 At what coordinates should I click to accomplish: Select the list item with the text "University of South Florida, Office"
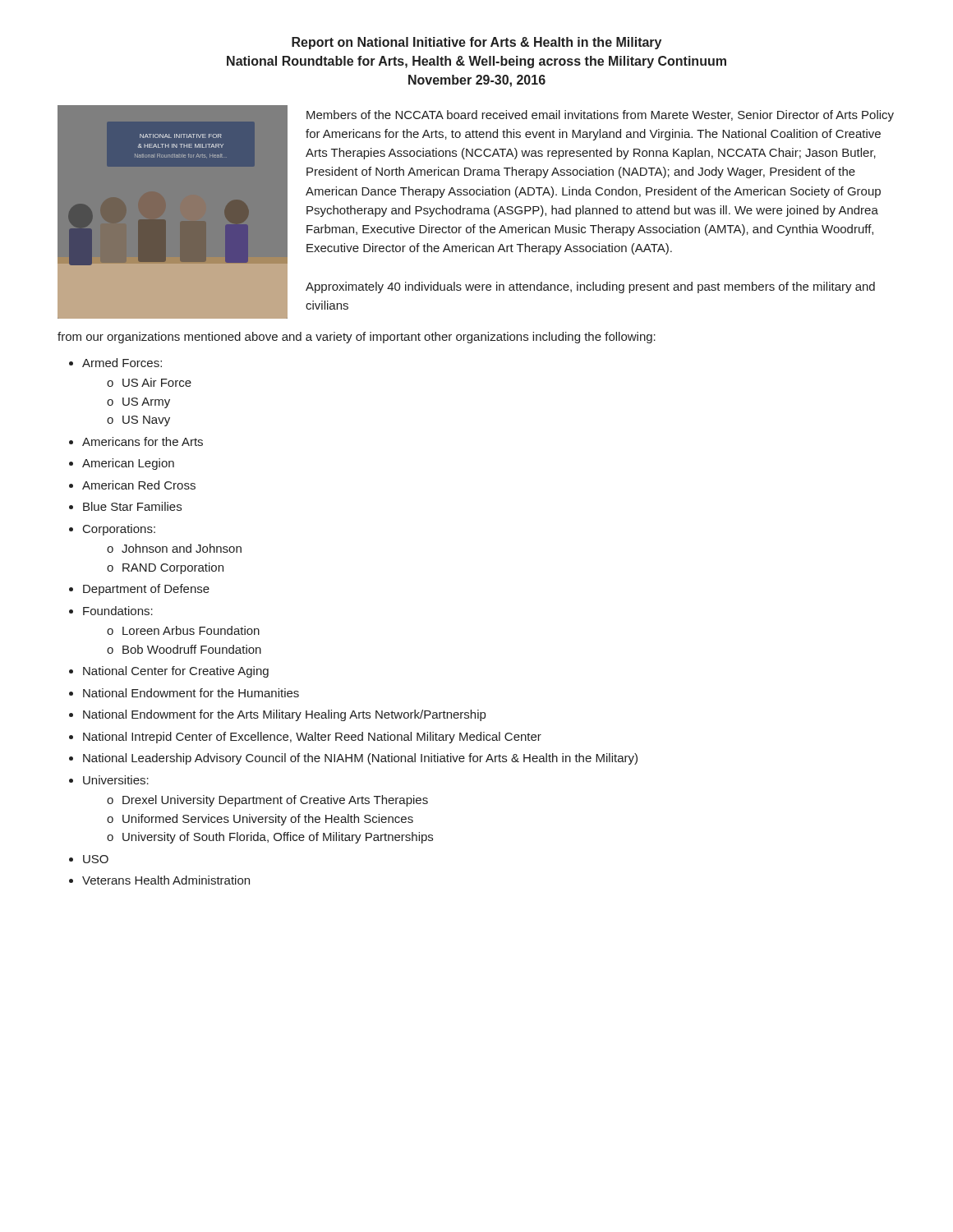click(278, 837)
